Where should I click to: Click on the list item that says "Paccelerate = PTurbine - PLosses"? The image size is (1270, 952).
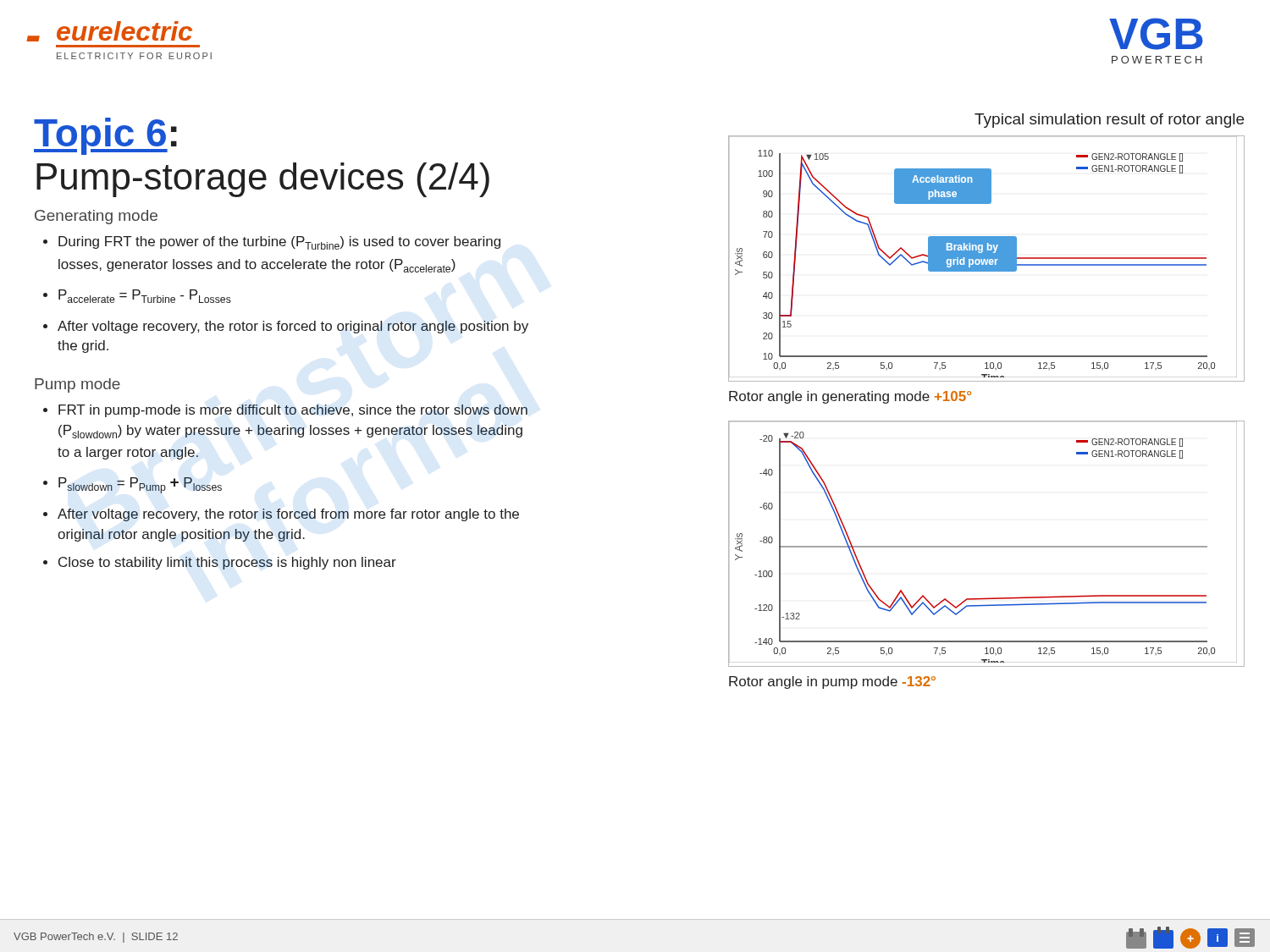click(x=144, y=296)
